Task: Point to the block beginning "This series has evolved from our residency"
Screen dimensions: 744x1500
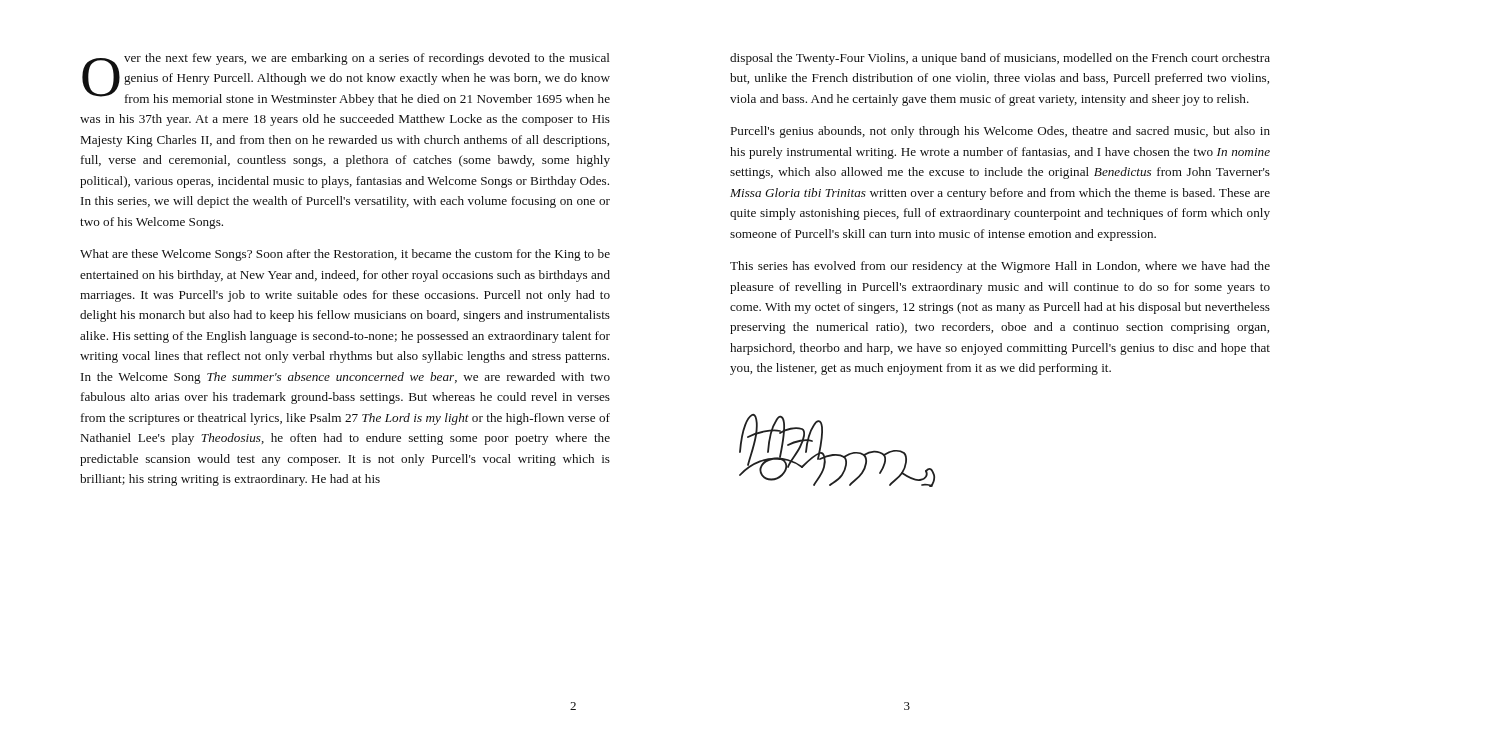Action: pyautogui.click(x=1000, y=317)
